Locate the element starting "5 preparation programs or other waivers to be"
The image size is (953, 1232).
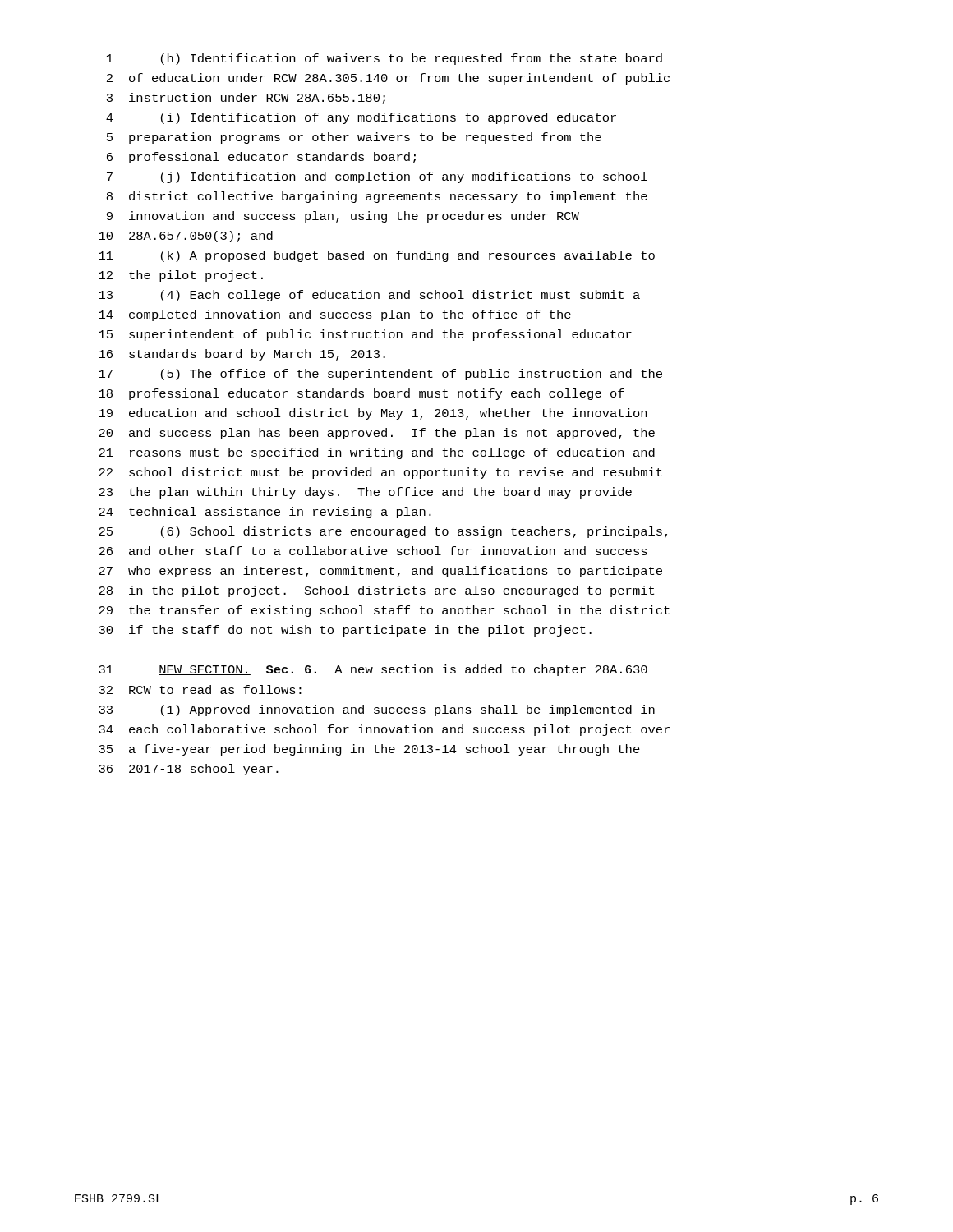(x=476, y=138)
